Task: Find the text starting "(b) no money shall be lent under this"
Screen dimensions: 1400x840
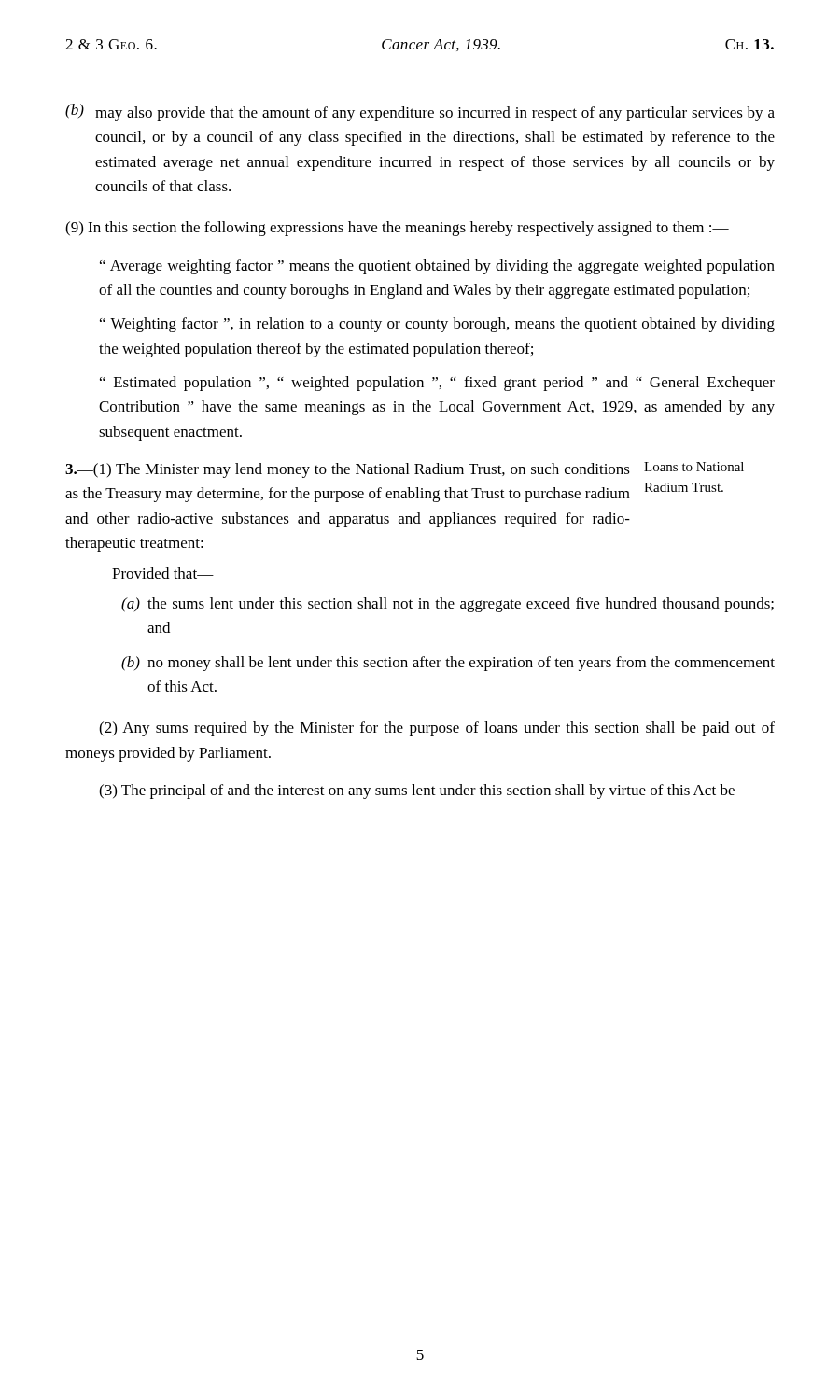Action: (448, 675)
